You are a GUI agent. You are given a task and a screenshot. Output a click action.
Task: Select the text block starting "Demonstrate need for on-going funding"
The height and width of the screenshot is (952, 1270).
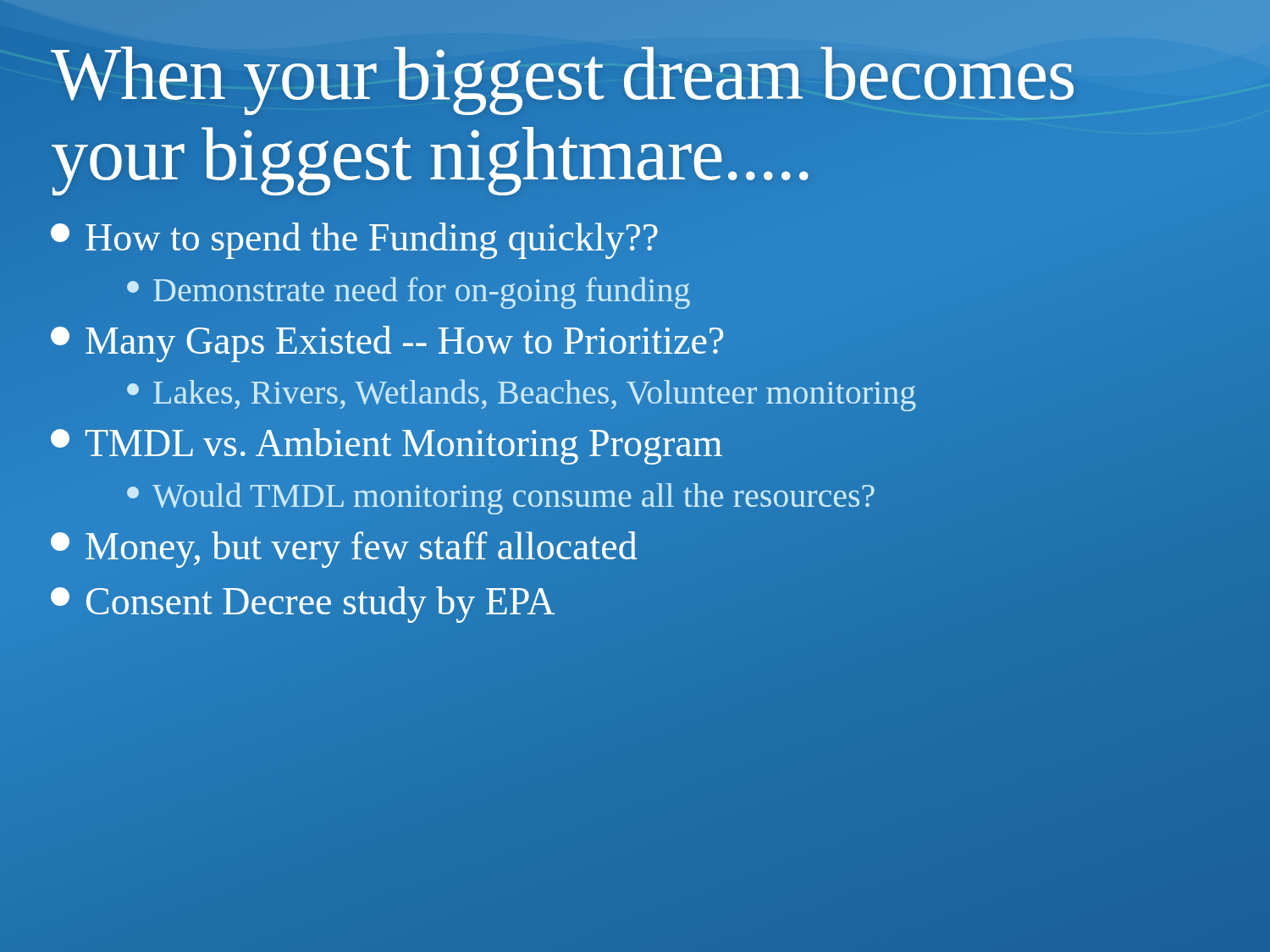pos(635,290)
